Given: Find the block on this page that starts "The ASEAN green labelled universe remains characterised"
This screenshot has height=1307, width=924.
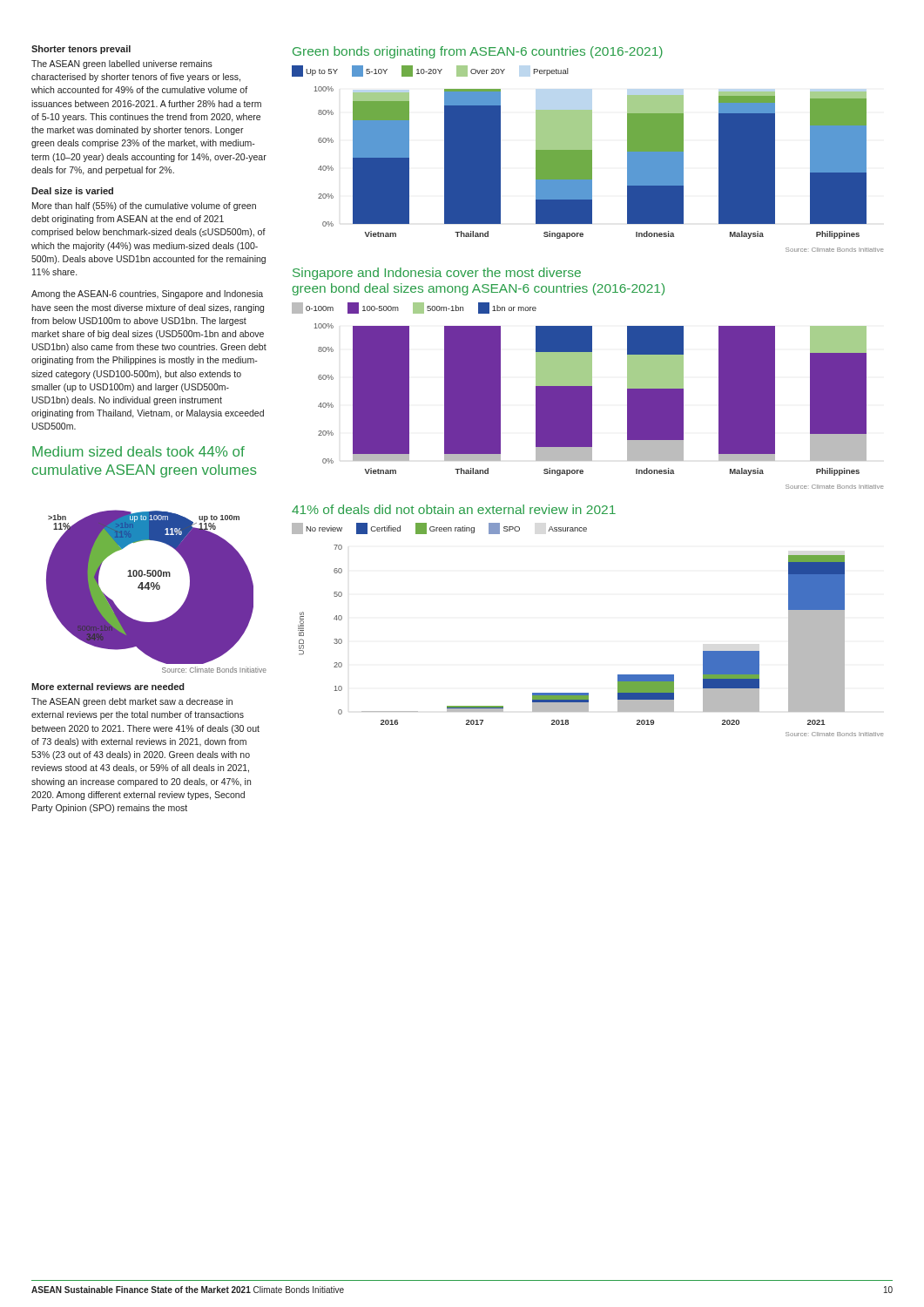Looking at the screenshot, I should click(149, 117).
